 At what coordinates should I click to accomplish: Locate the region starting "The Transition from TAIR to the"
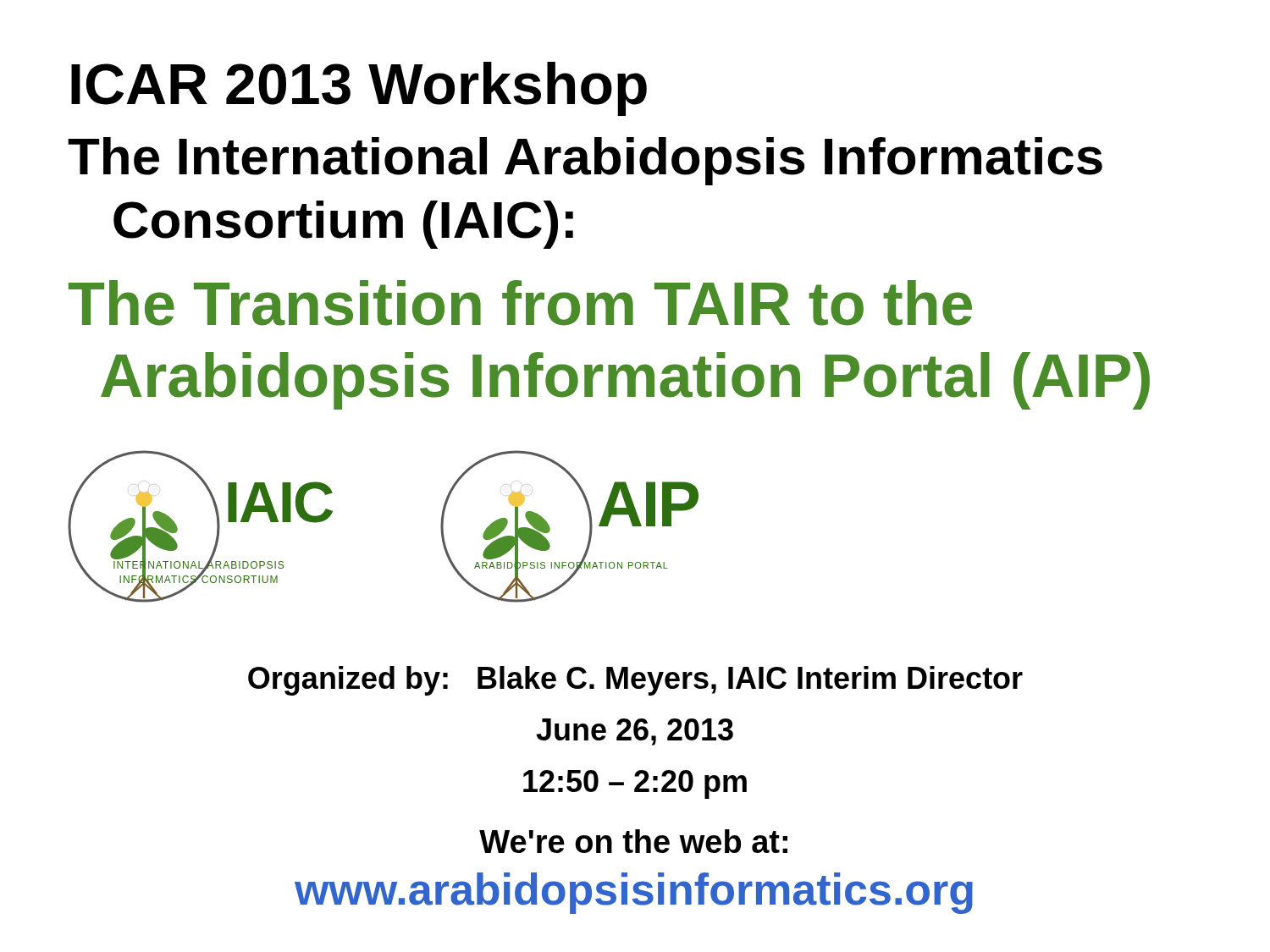(x=635, y=340)
